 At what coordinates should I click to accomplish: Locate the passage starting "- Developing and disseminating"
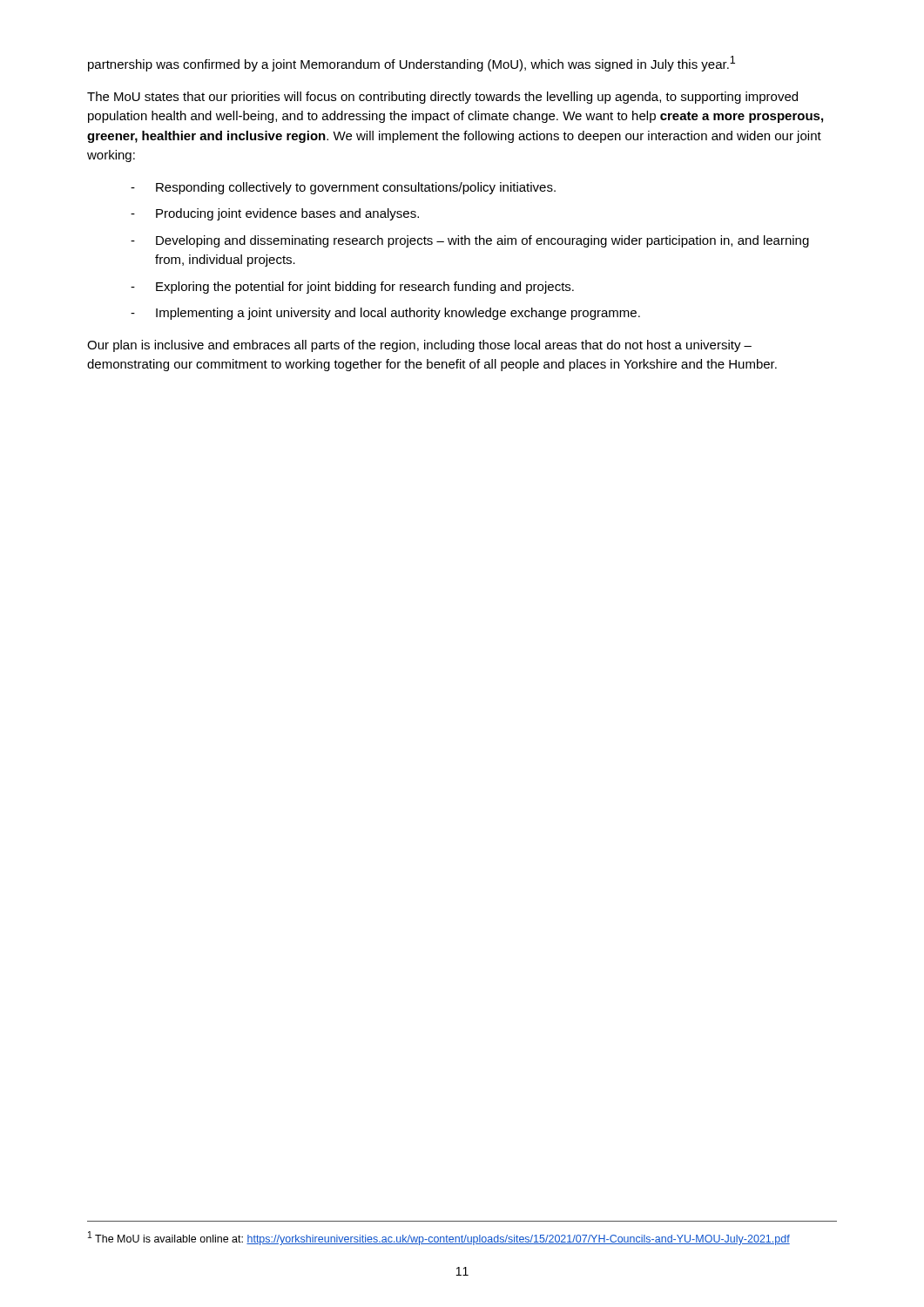click(484, 250)
